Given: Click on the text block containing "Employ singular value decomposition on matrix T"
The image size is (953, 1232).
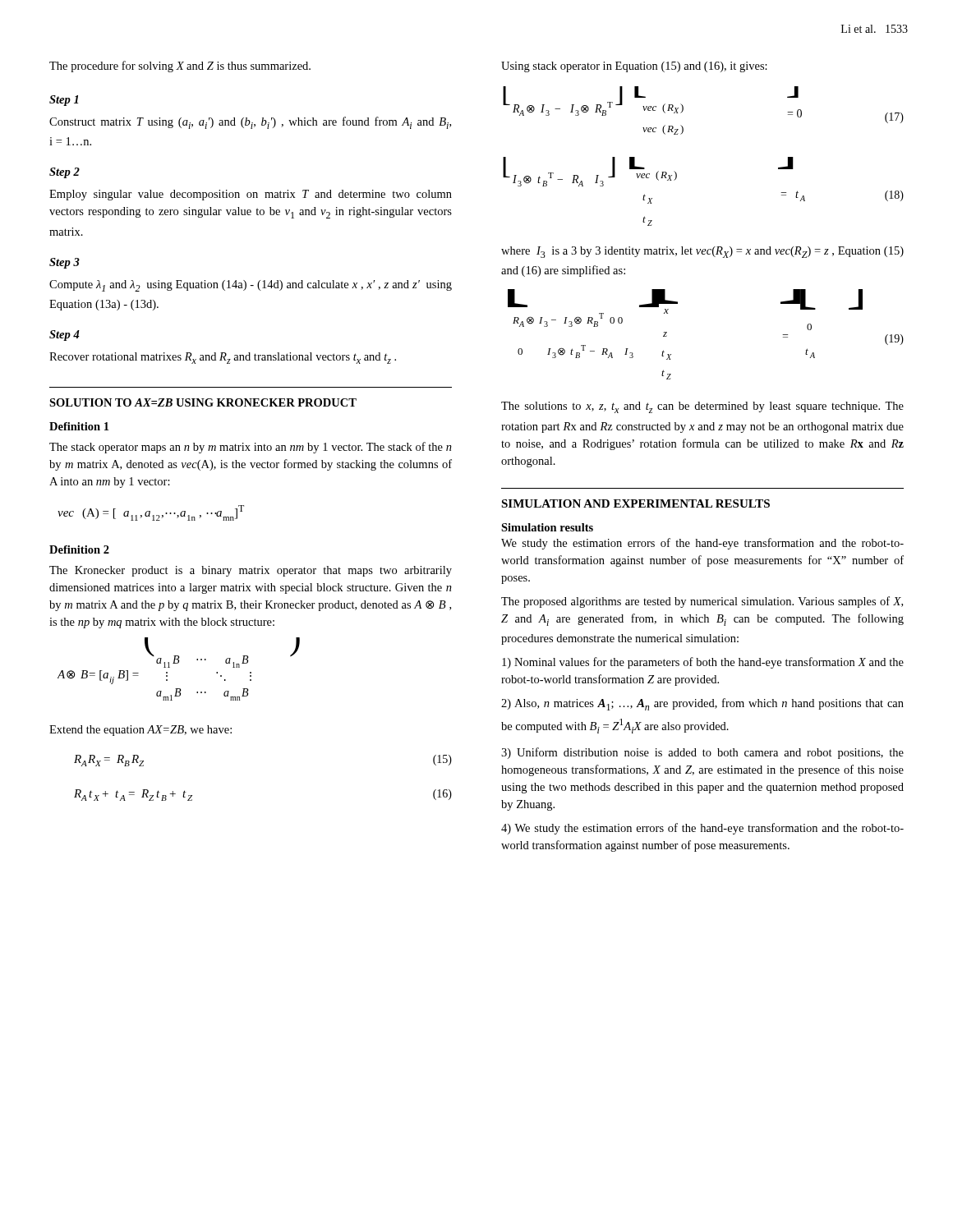Looking at the screenshot, I should coord(251,213).
